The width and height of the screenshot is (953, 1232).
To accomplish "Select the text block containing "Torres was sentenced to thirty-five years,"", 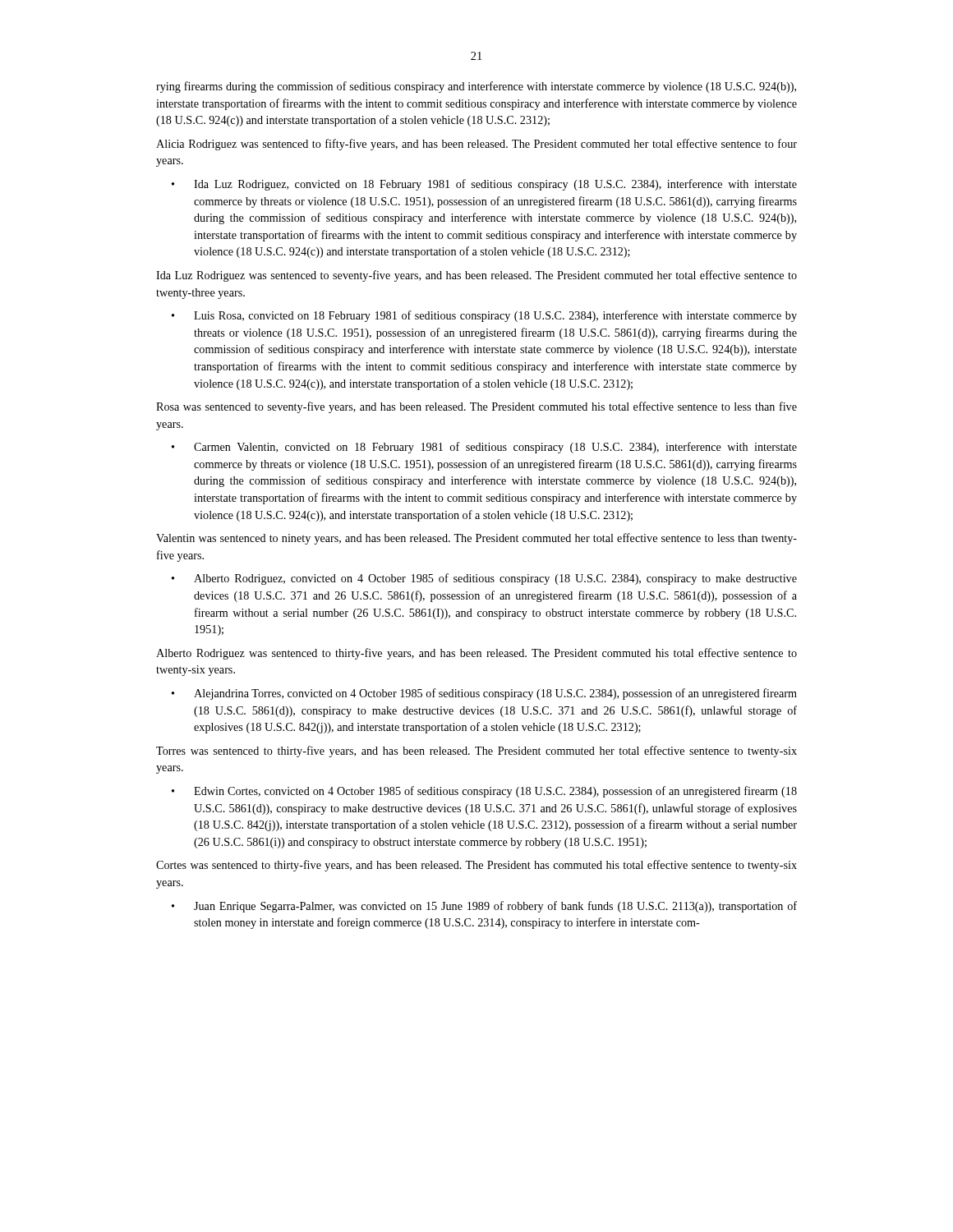I will point(476,759).
